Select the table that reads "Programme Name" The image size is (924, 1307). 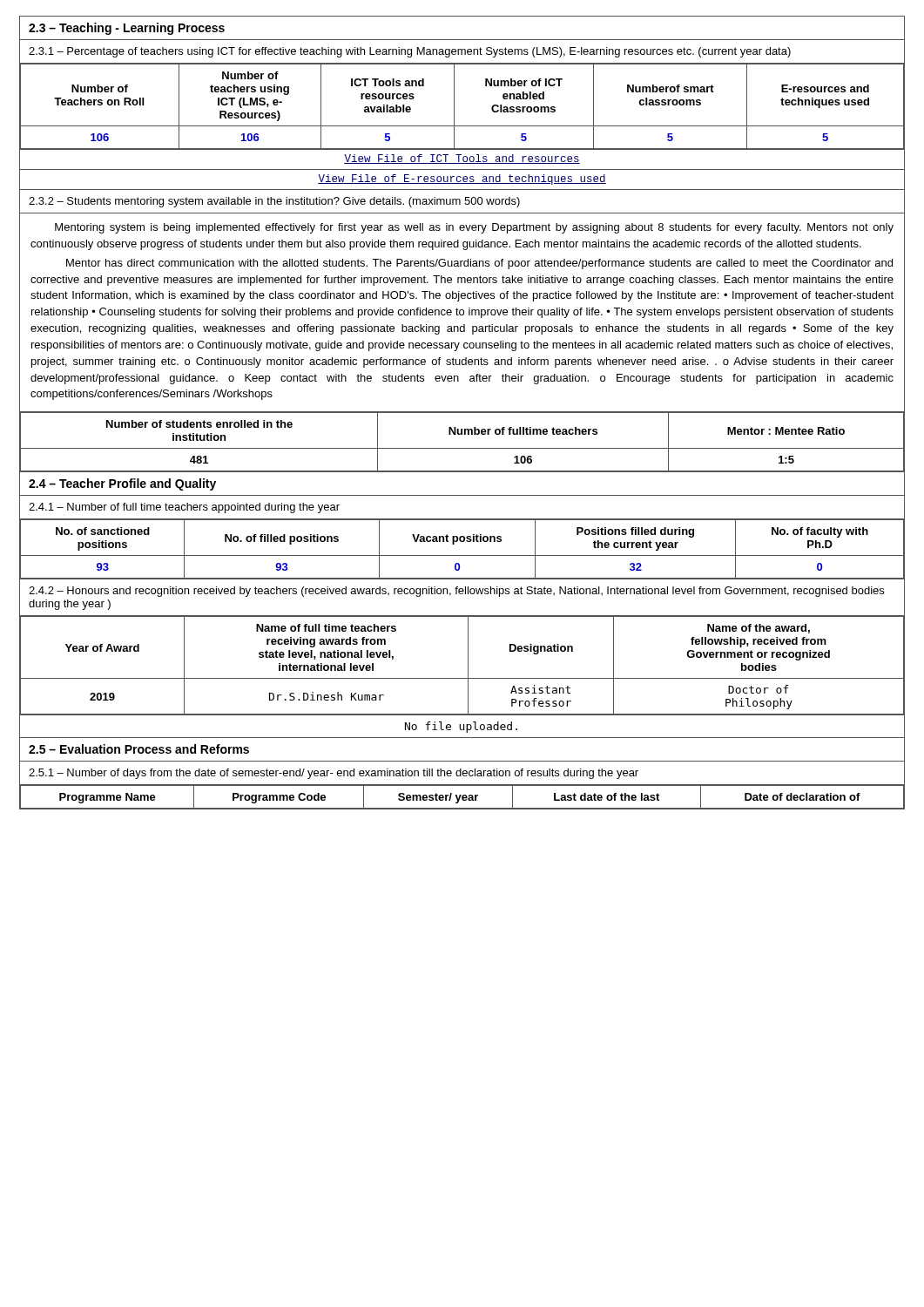tap(462, 797)
